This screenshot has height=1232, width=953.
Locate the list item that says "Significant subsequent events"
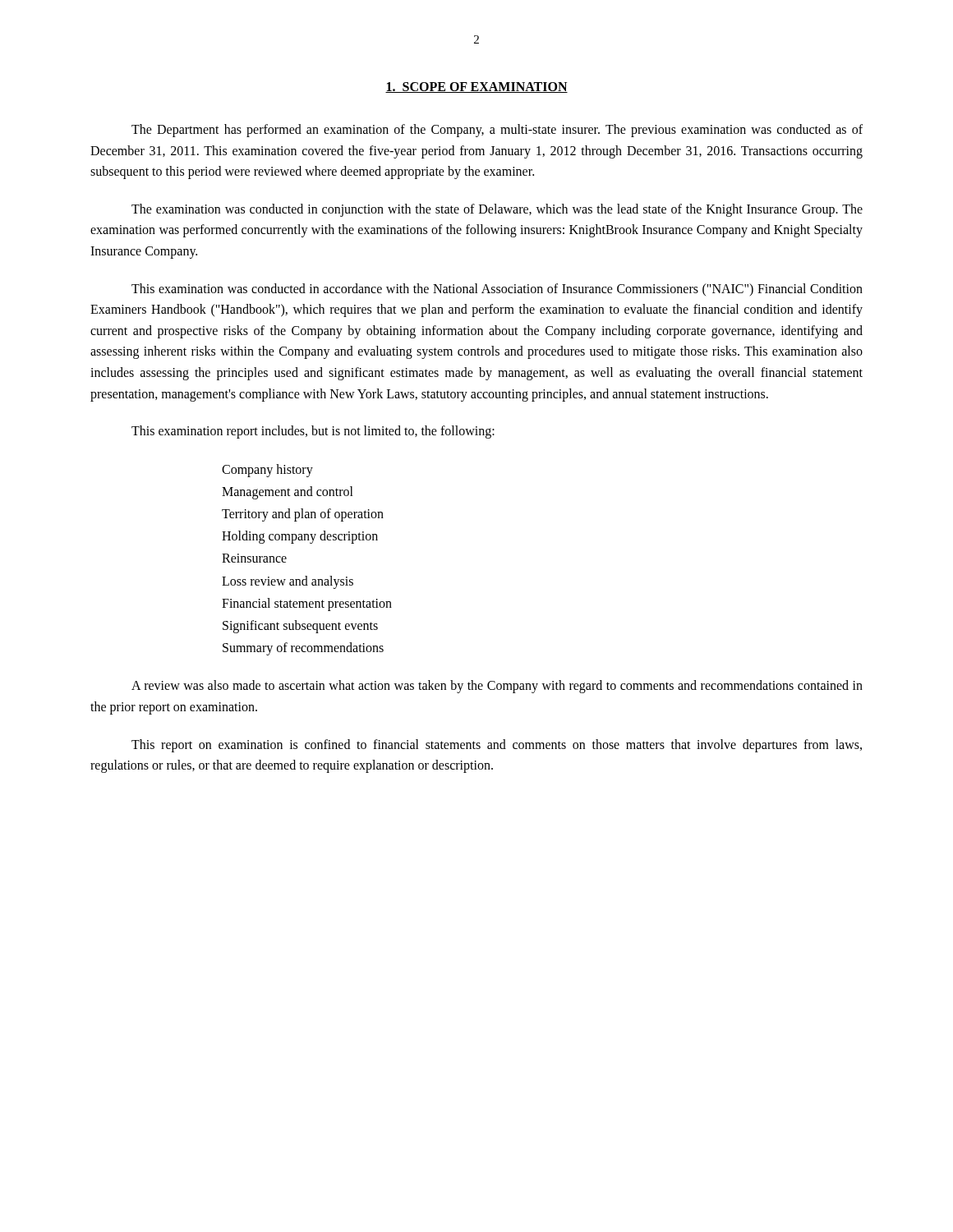pyautogui.click(x=300, y=625)
